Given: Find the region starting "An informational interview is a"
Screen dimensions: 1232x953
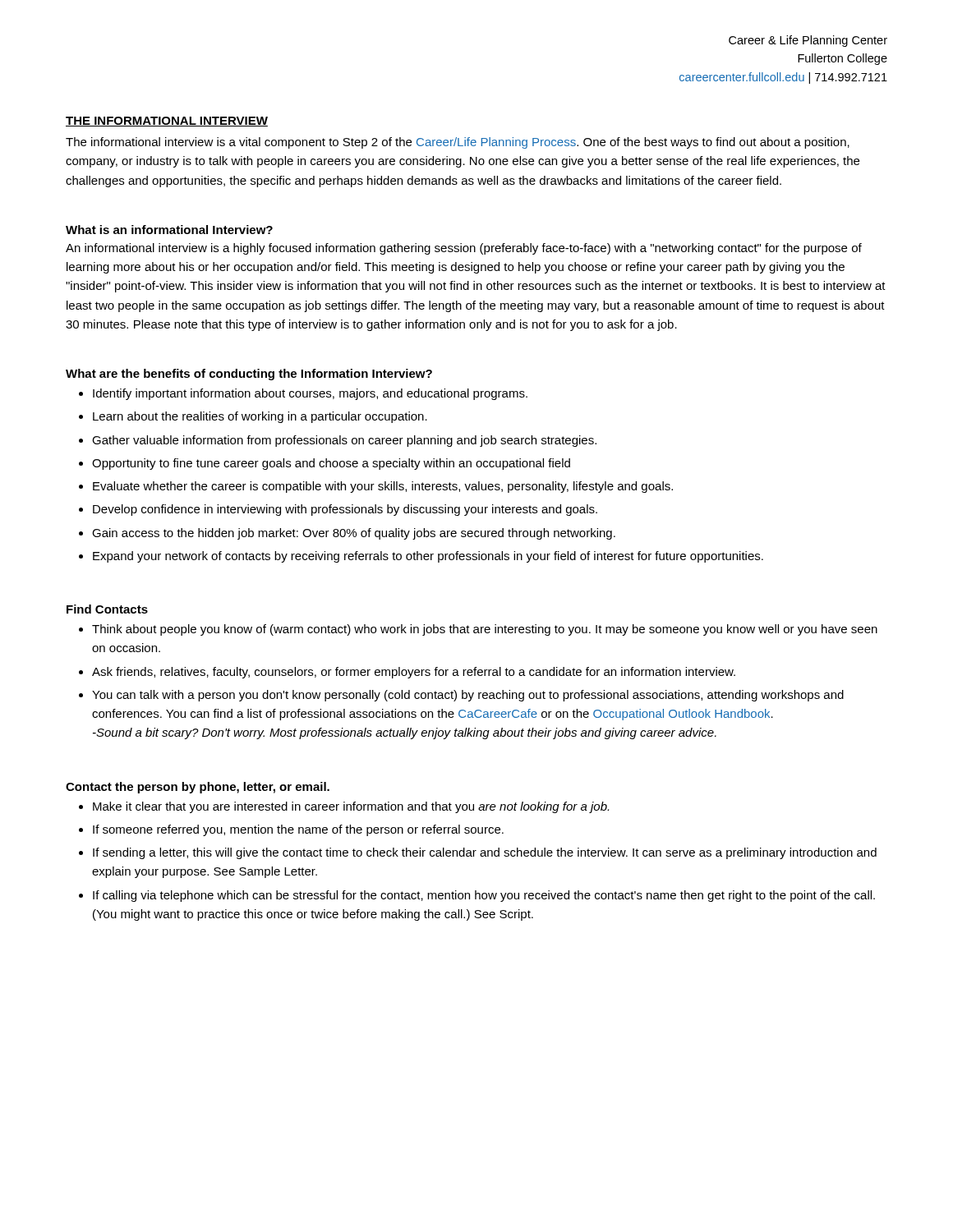Looking at the screenshot, I should [x=475, y=286].
